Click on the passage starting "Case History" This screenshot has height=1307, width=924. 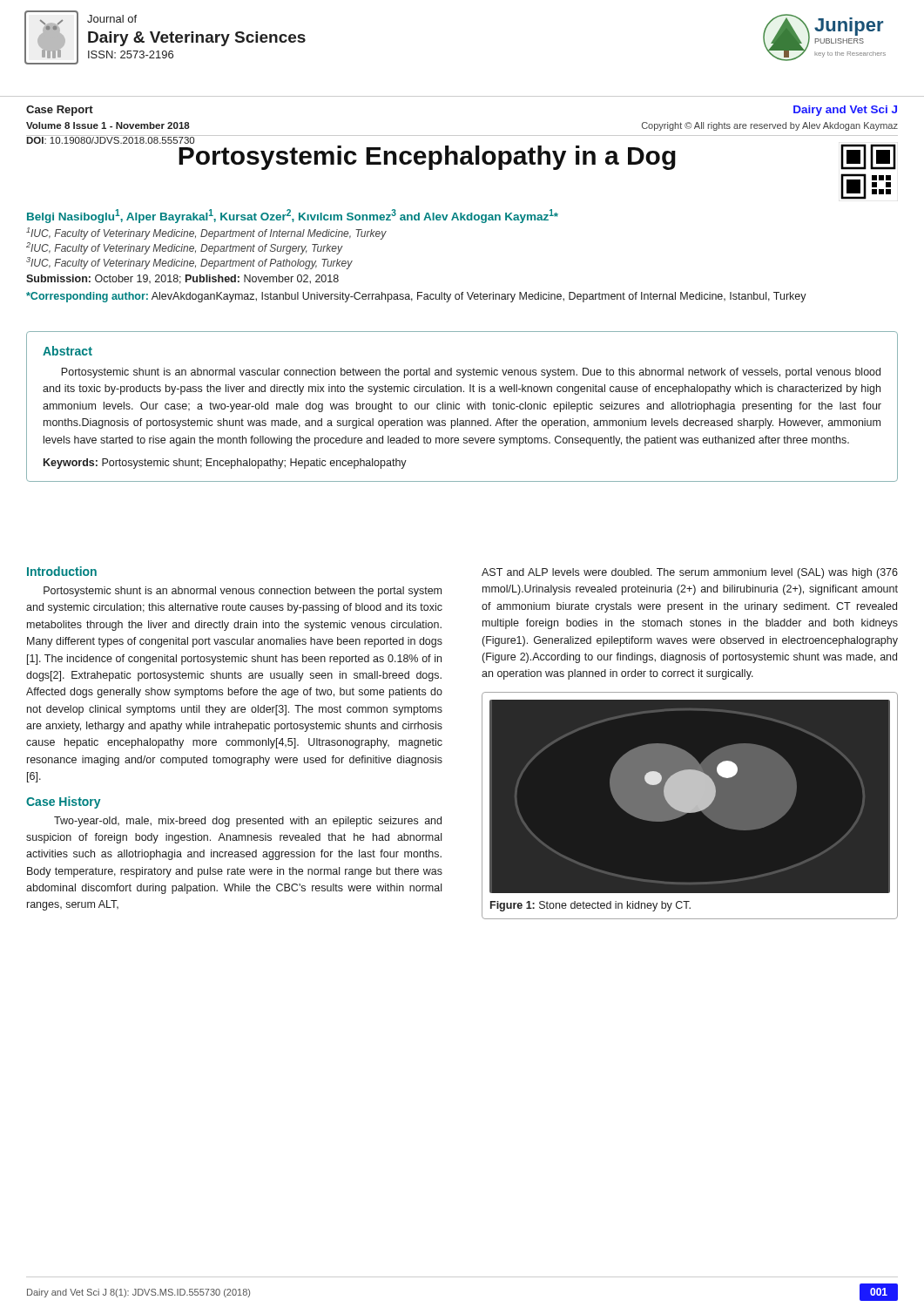(x=63, y=801)
